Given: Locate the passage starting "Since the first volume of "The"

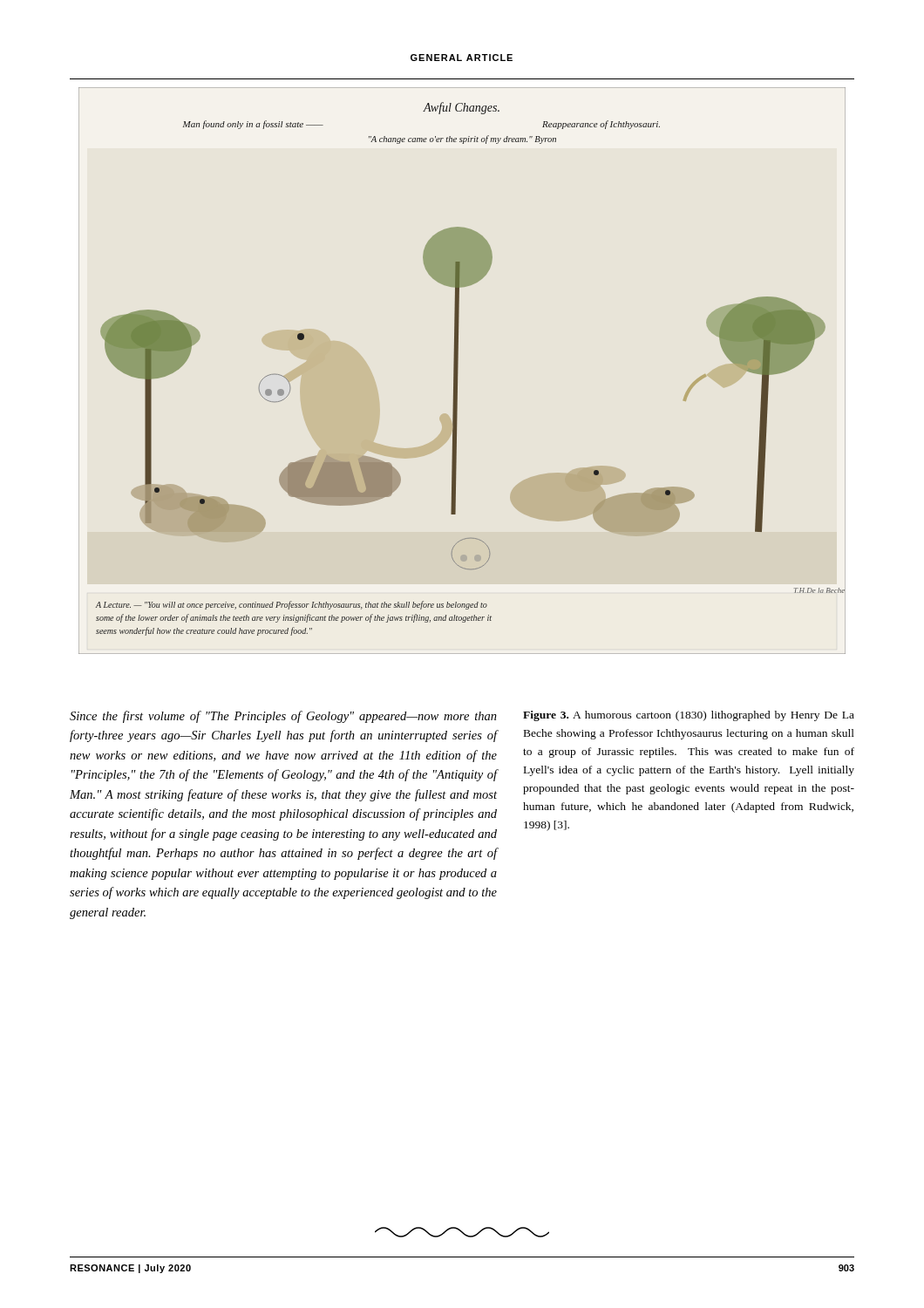Looking at the screenshot, I should [283, 814].
